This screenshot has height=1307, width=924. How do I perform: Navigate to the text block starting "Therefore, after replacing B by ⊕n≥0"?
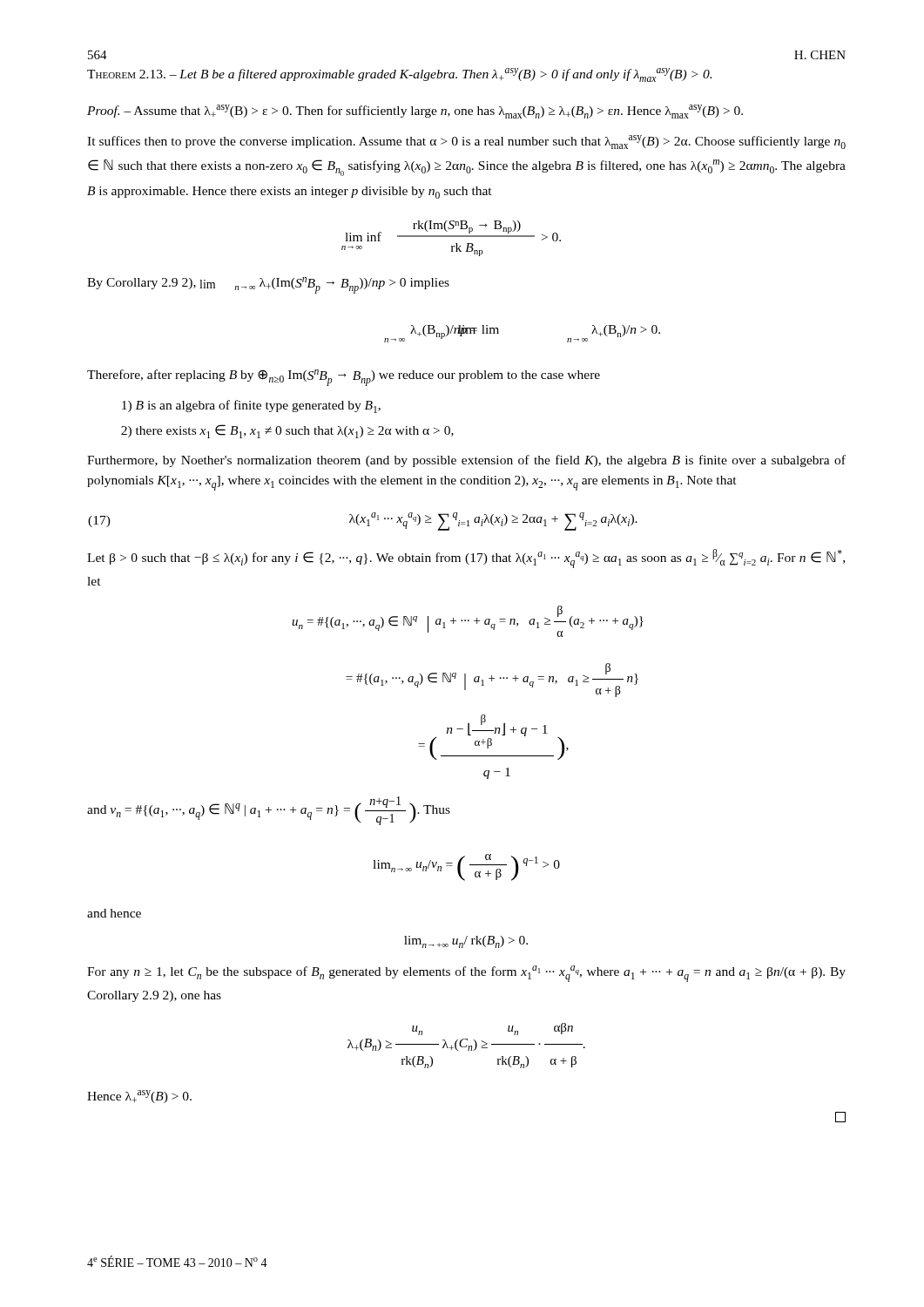[344, 376]
